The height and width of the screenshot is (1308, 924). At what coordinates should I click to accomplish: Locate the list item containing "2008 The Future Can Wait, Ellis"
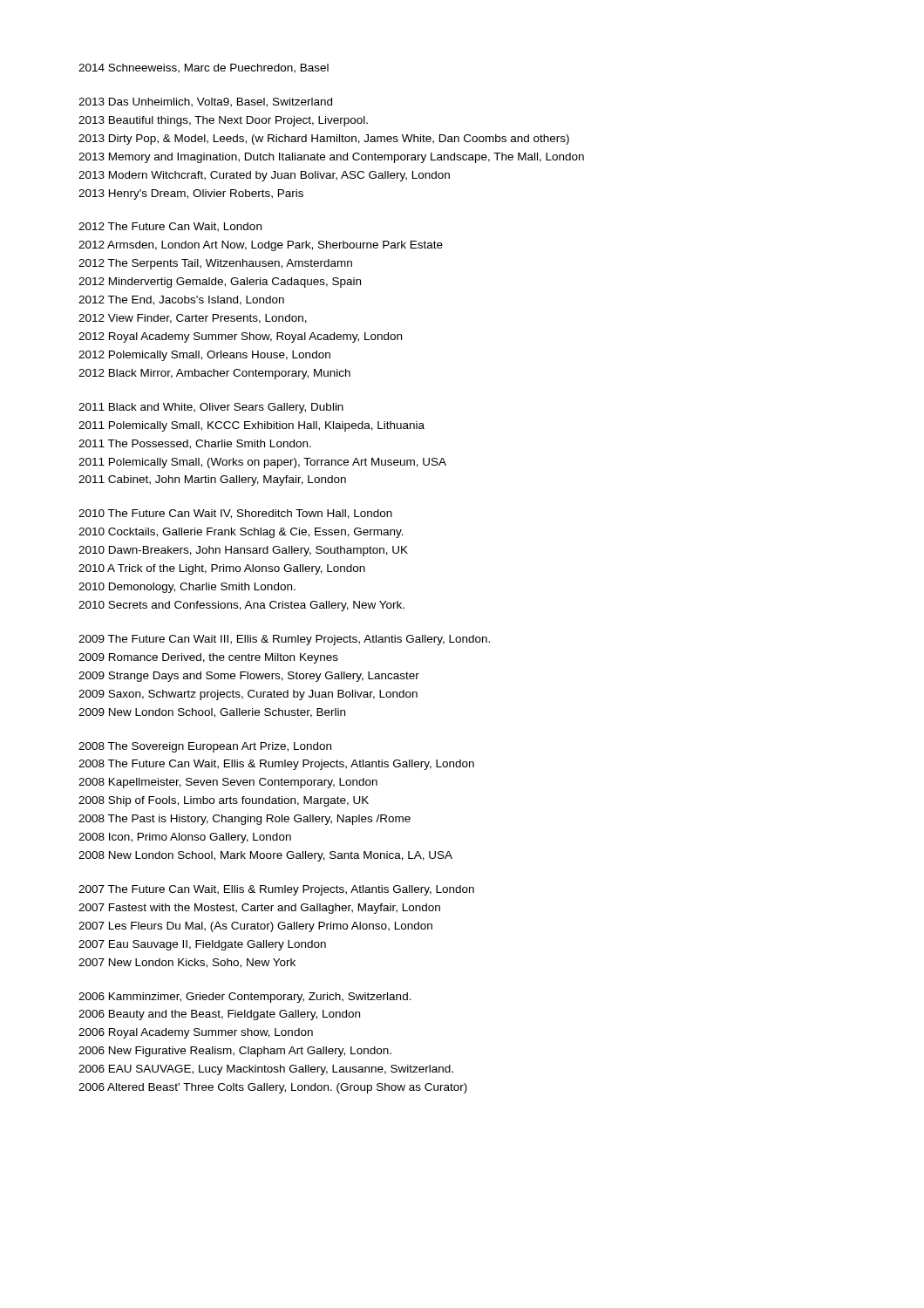pos(277,764)
